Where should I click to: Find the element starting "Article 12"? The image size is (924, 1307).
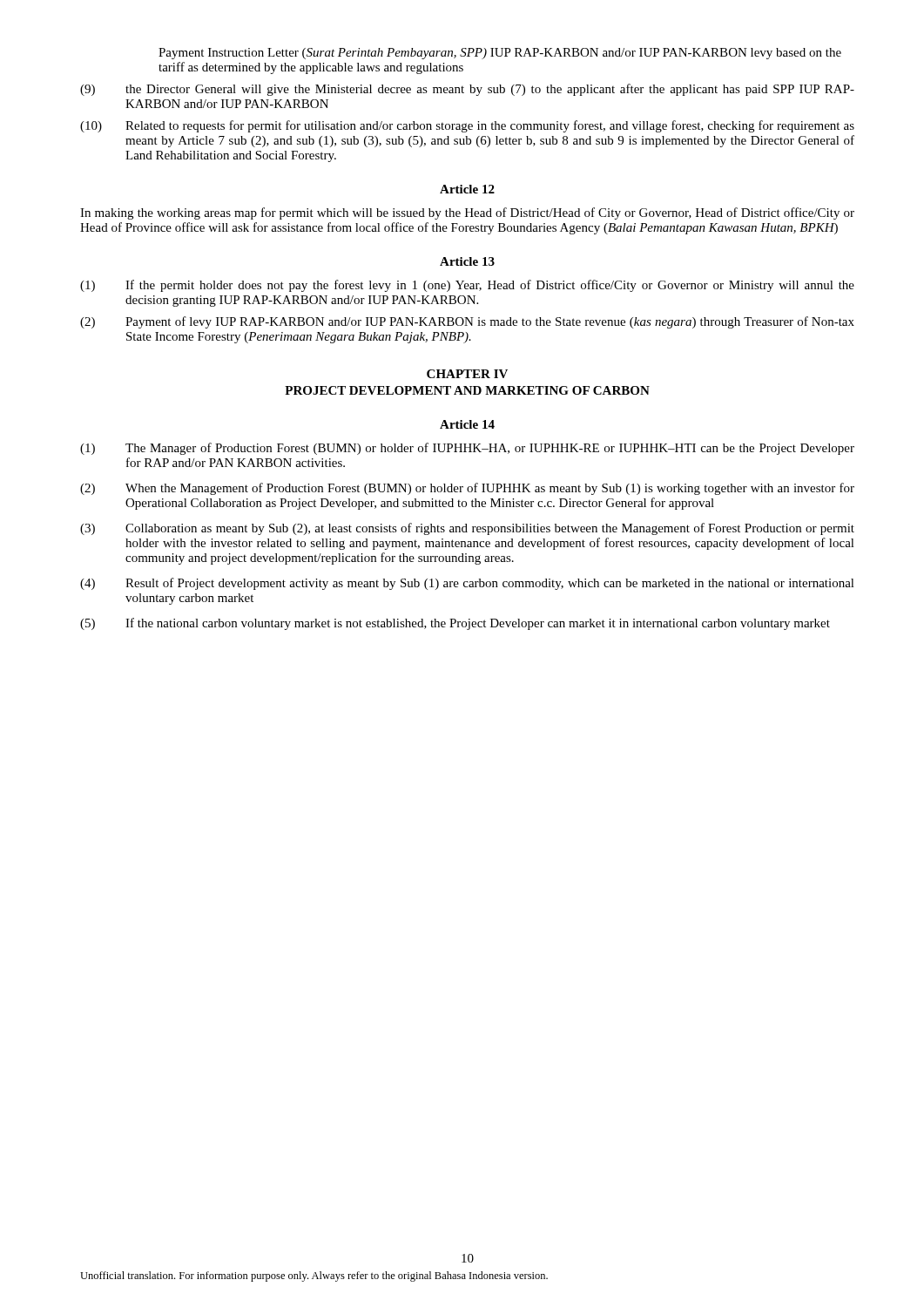[x=467, y=189]
